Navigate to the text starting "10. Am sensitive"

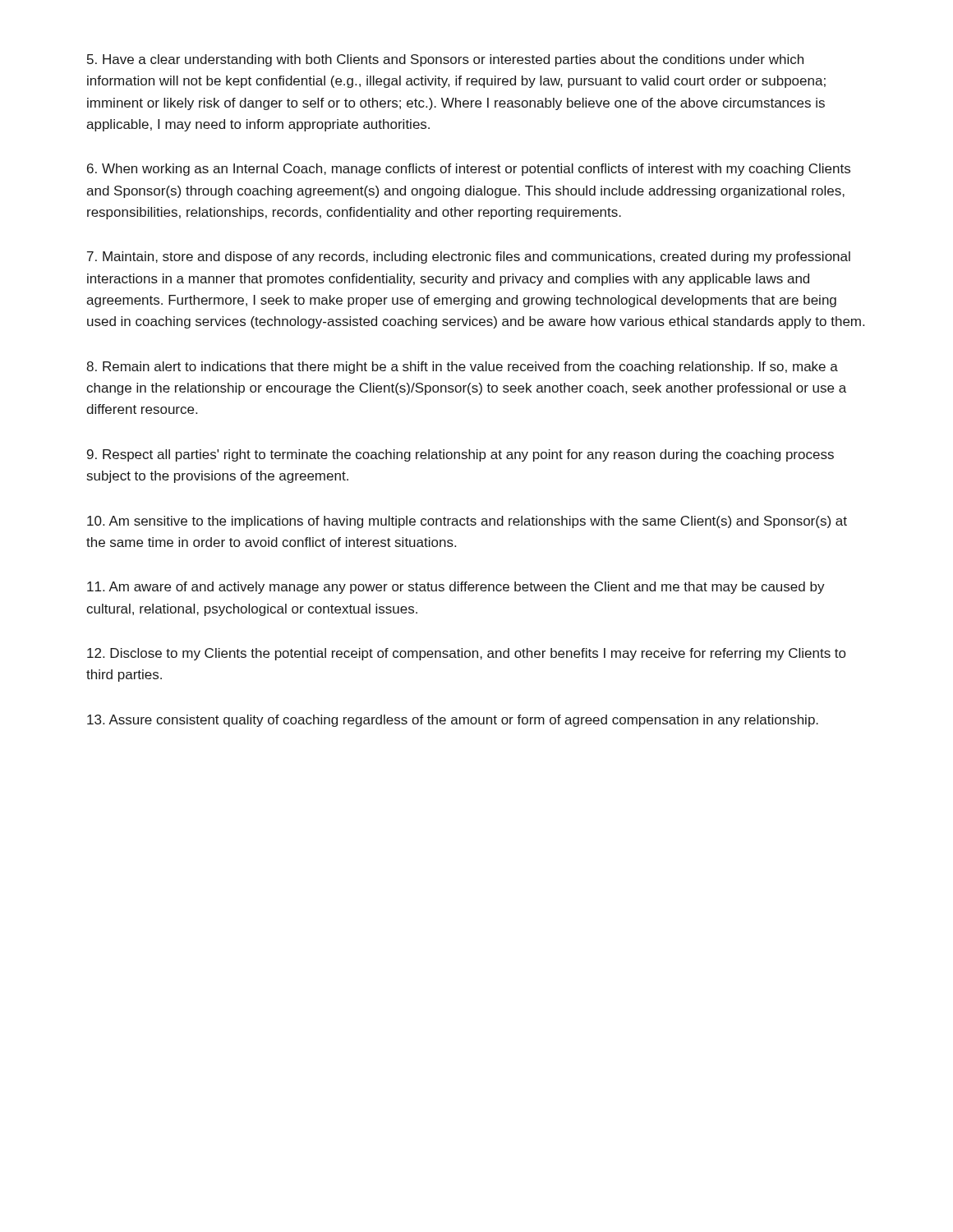[x=467, y=532]
